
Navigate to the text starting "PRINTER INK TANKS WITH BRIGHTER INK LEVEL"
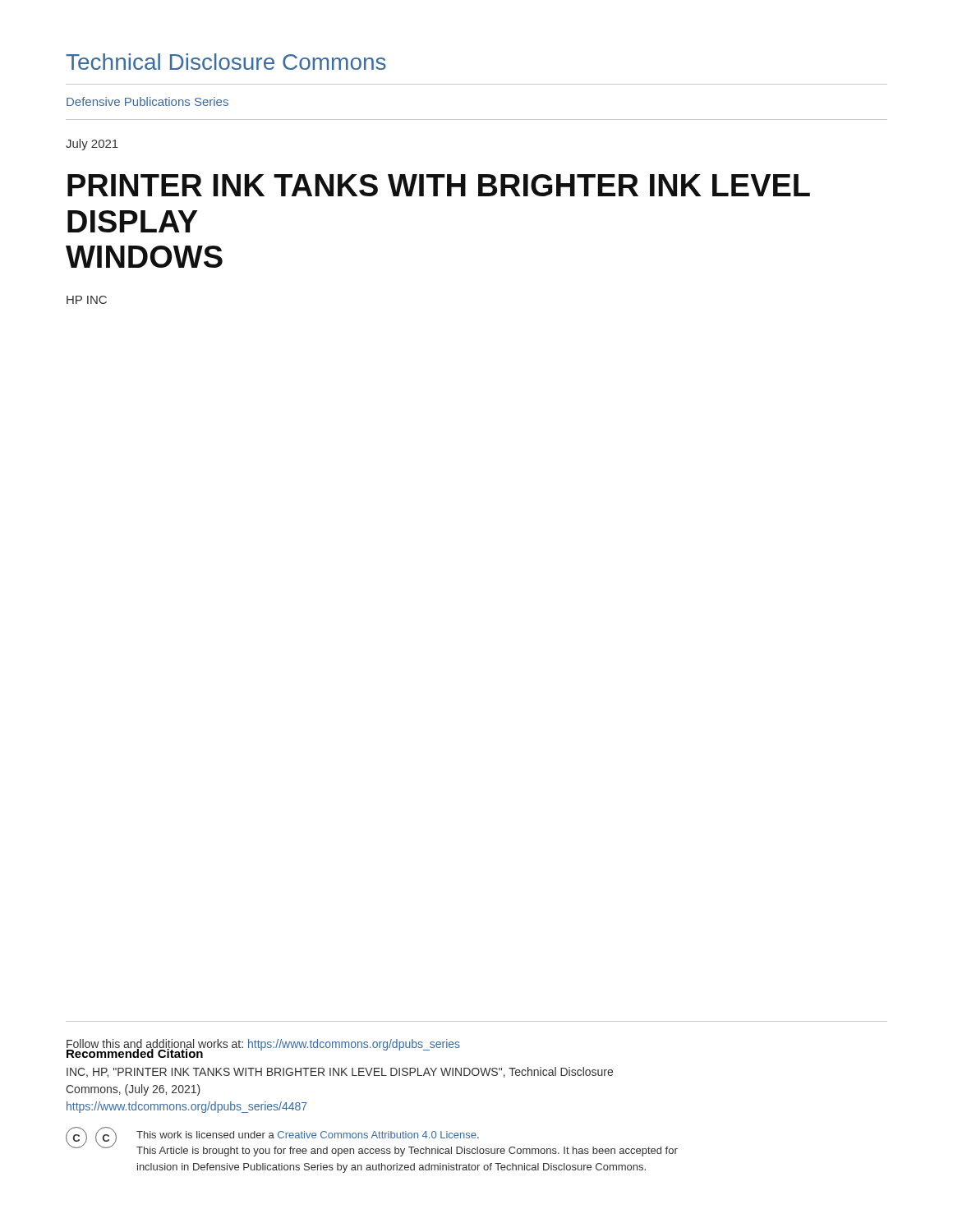(439, 185)
